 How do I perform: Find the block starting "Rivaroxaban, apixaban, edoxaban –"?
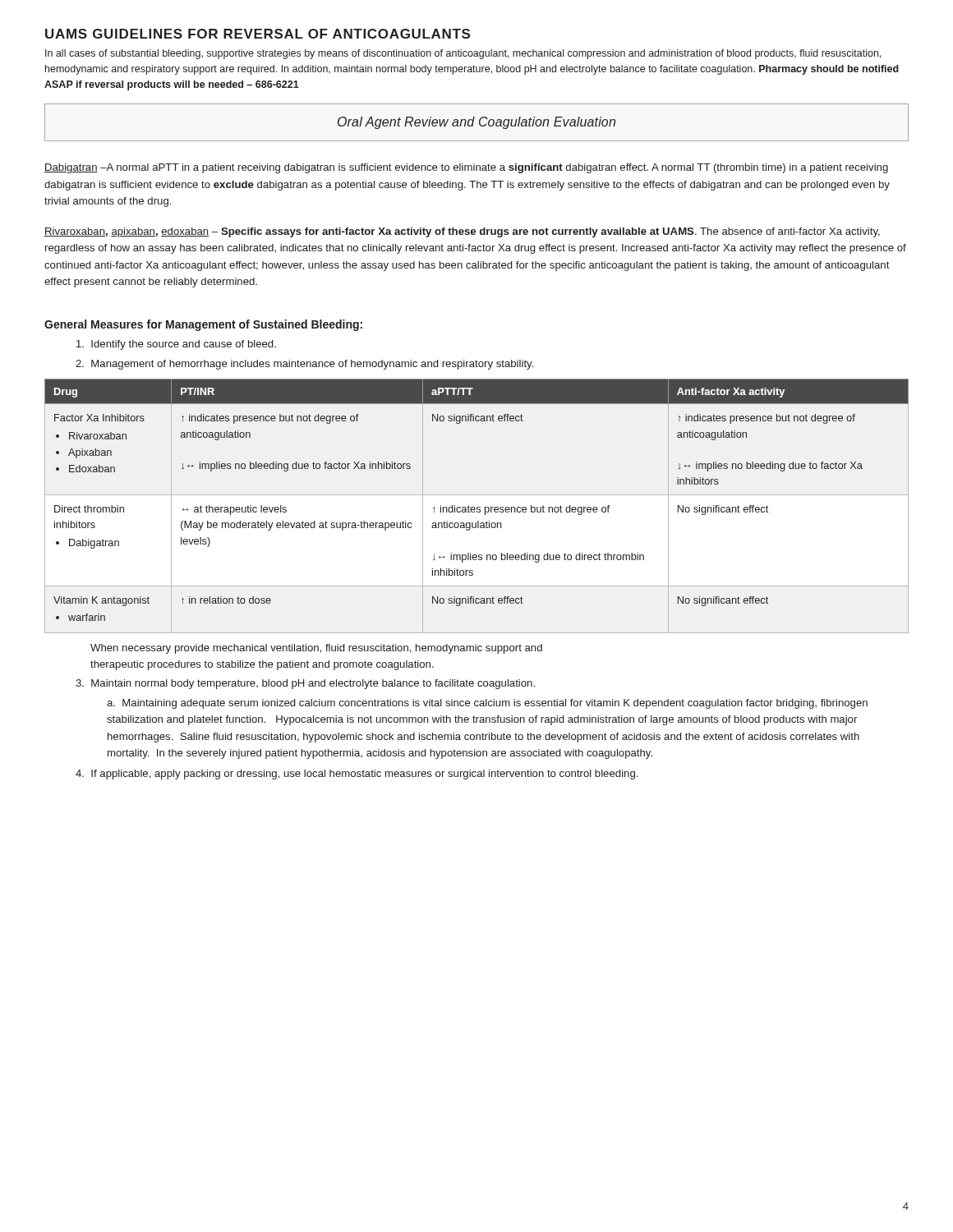point(475,256)
